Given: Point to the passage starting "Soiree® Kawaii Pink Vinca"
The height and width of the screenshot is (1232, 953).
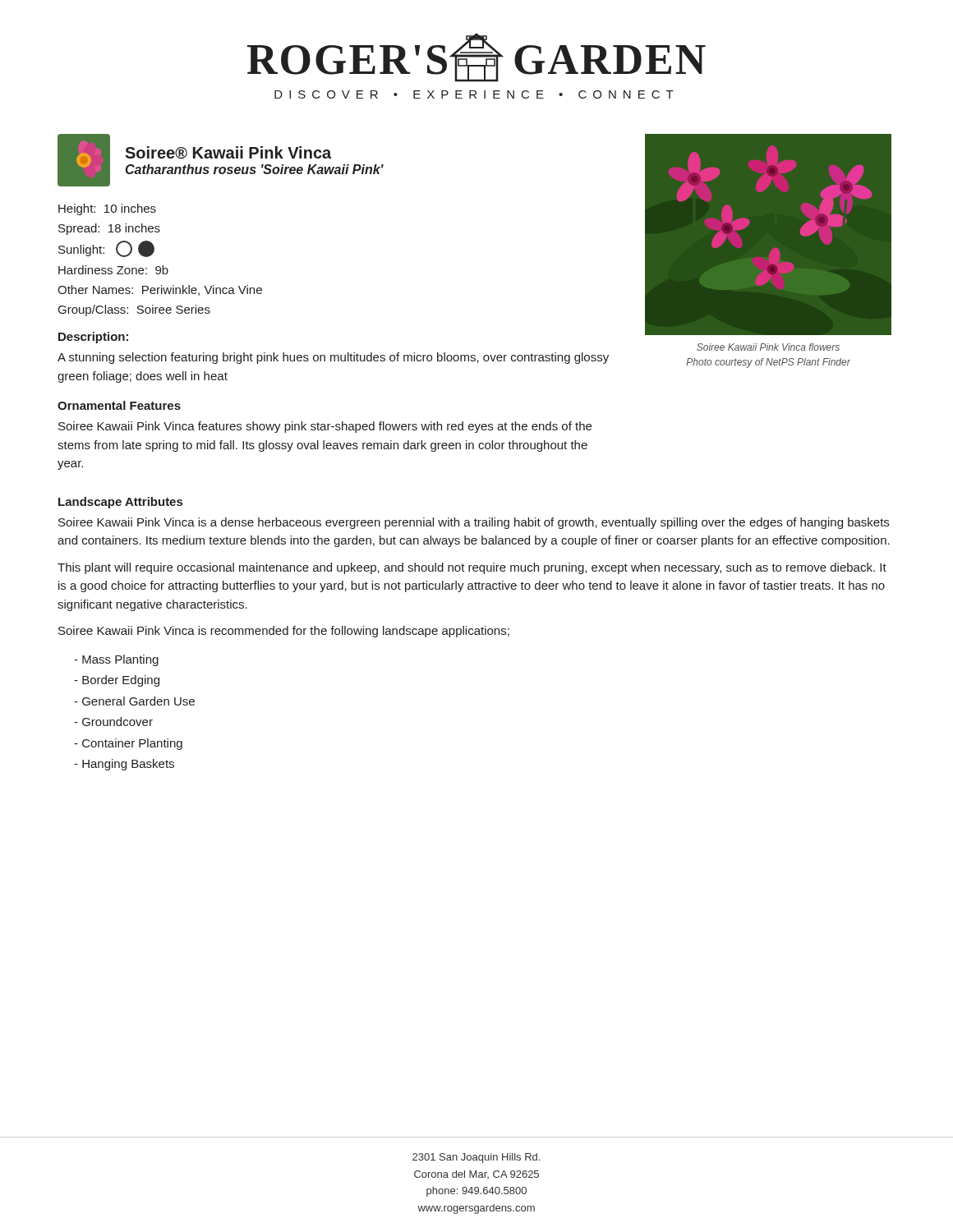Looking at the screenshot, I should 228,152.
